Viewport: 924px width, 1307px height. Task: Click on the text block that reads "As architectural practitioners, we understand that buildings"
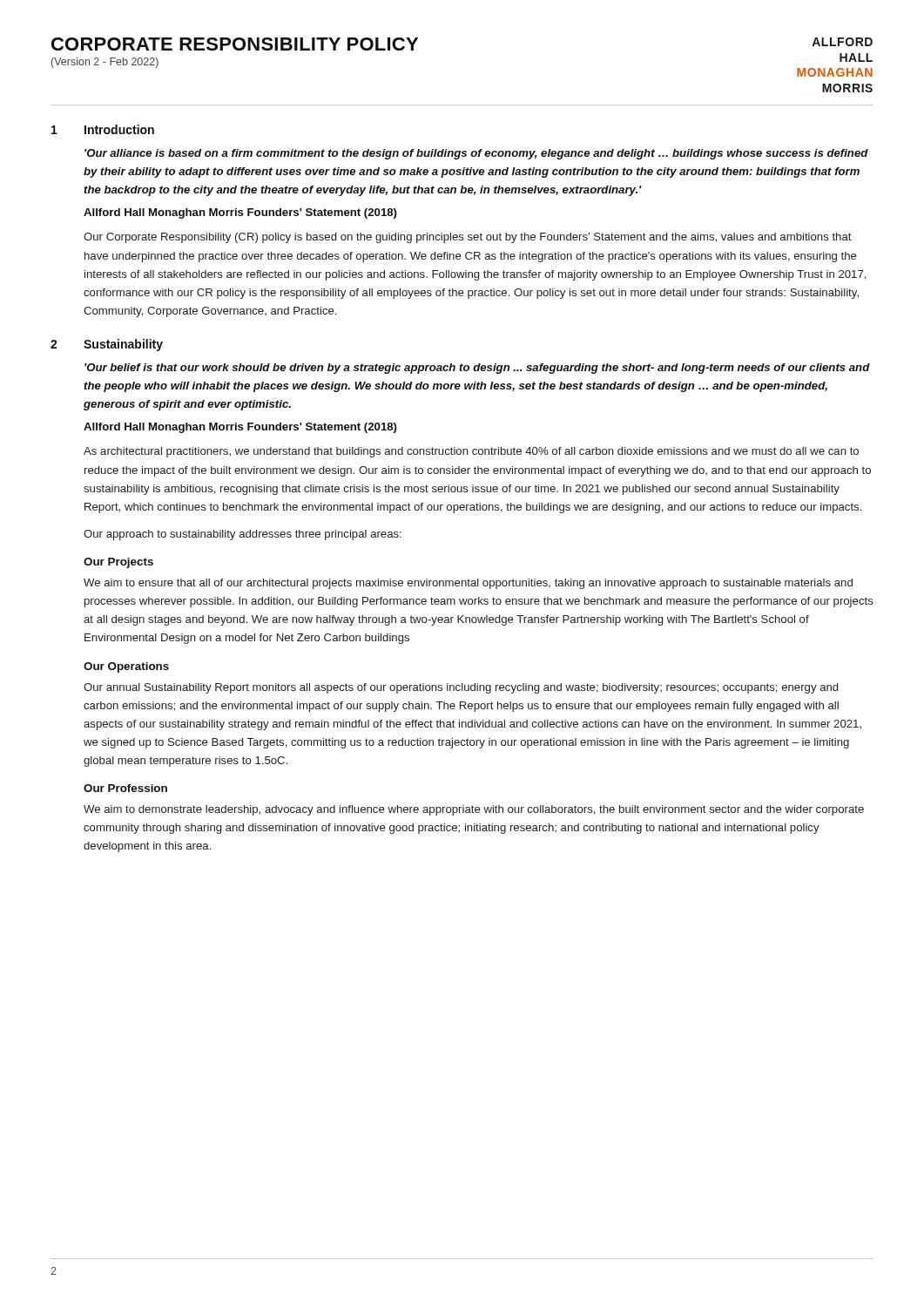[478, 479]
